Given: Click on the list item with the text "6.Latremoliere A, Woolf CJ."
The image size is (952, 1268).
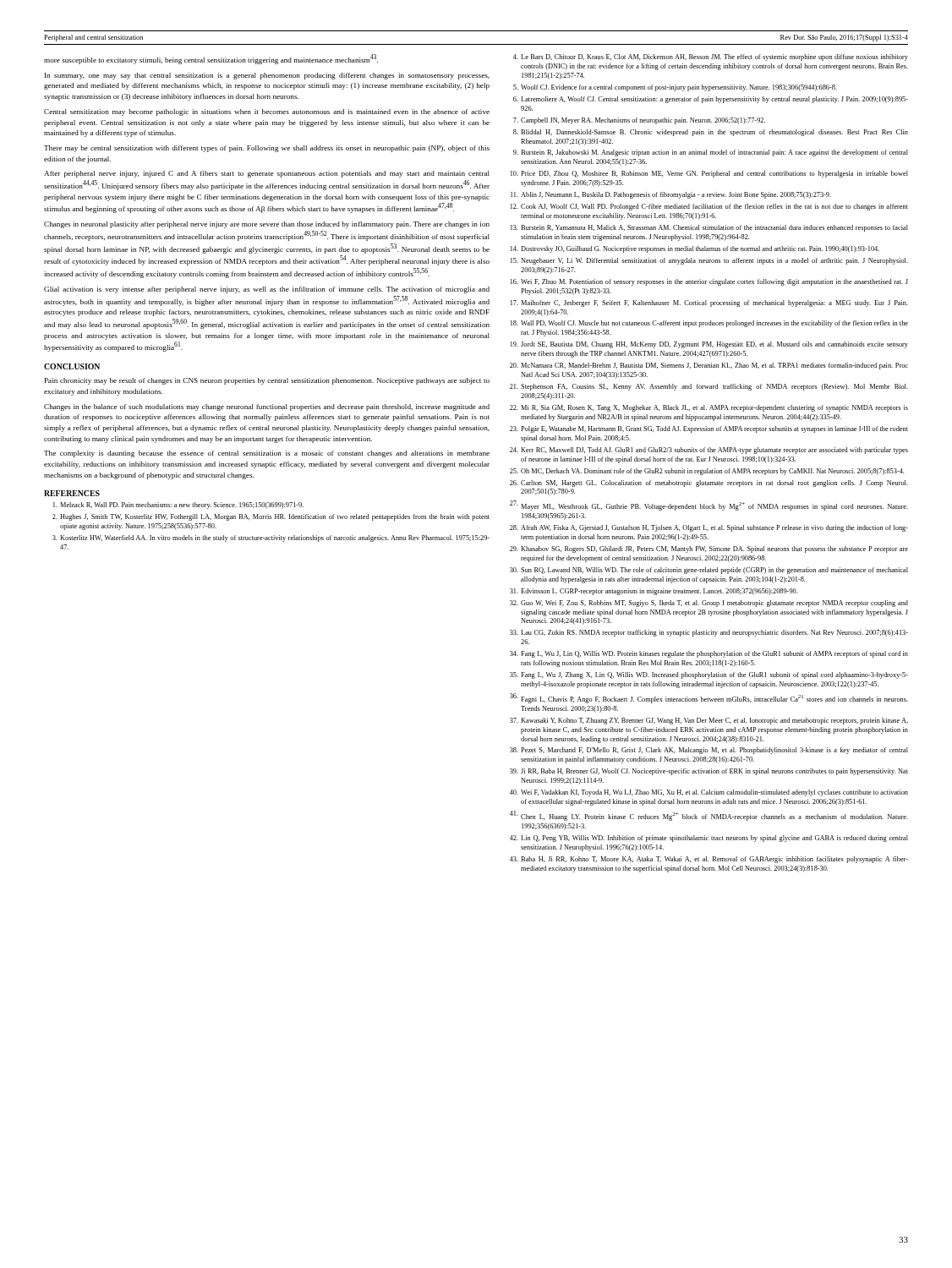Looking at the screenshot, I should 706,105.
